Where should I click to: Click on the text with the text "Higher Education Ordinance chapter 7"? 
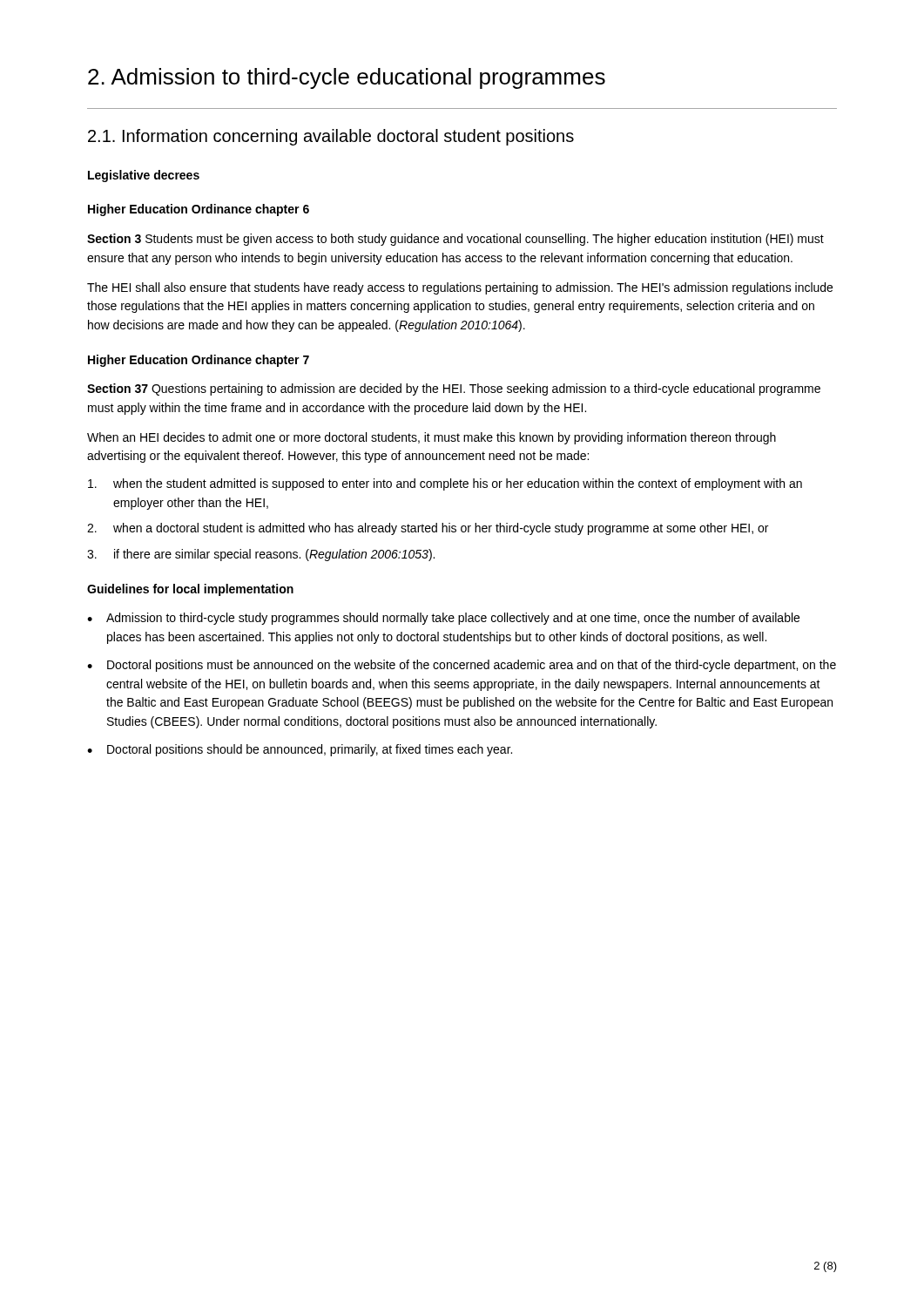coord(198,359)
